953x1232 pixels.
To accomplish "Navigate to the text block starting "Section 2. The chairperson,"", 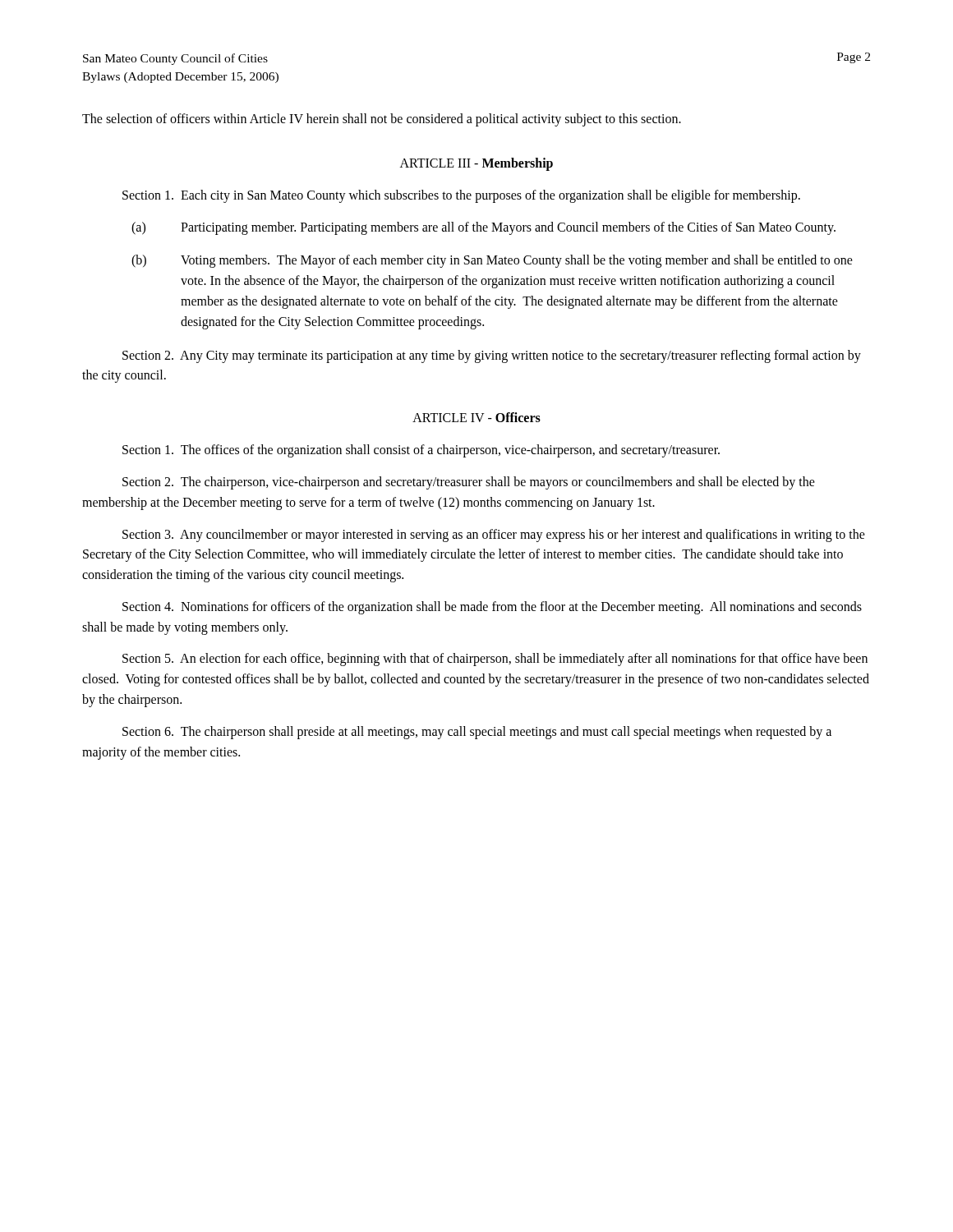I will [448, 492].
